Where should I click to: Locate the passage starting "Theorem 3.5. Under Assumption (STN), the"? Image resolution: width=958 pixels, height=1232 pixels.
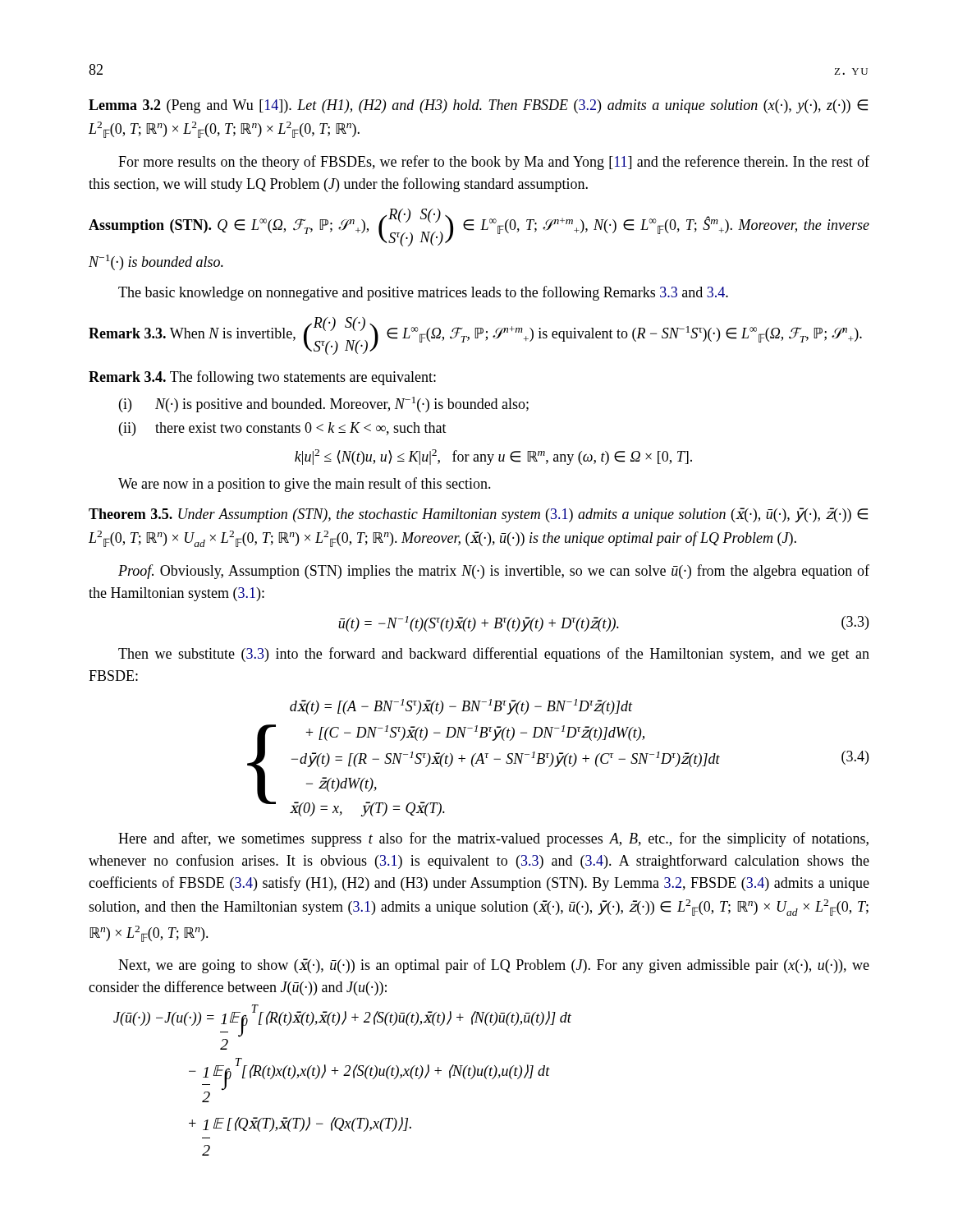click(479, 527)
